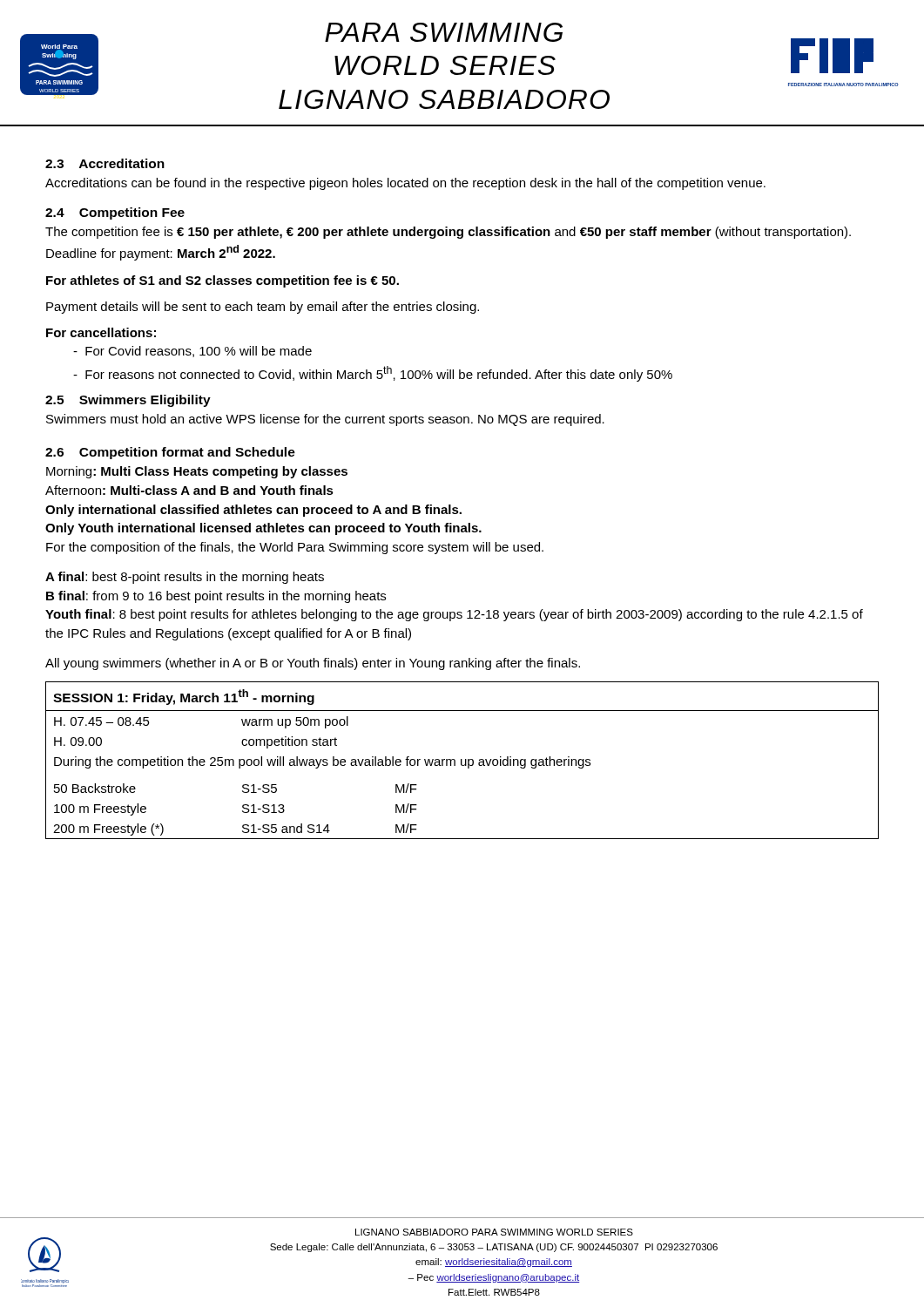
Task: Navigate to the text block starting "For reasons not connected to Covid, within"
Action: point(373,373)
